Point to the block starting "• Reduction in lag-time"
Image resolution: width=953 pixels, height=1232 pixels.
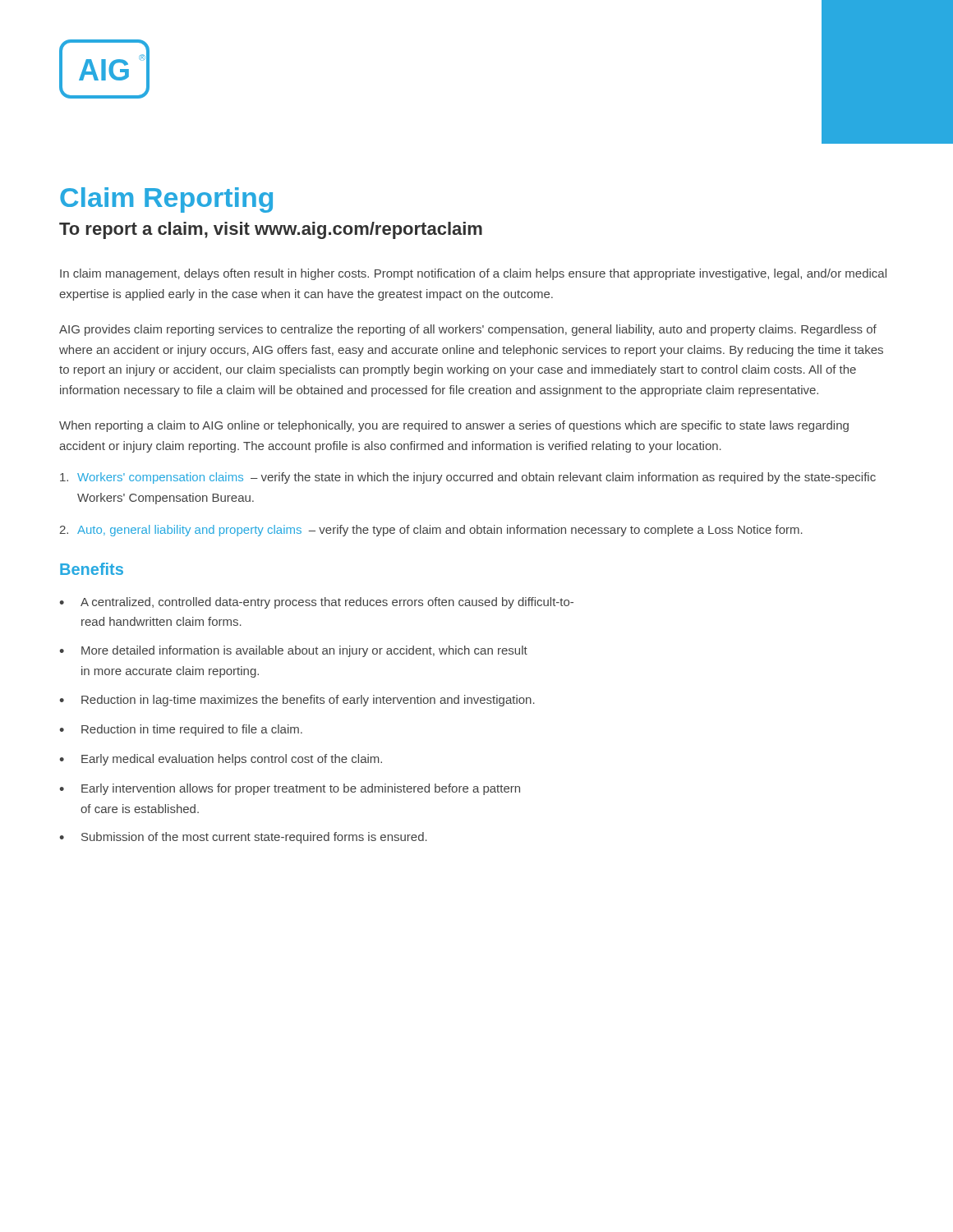click(297, 700)
